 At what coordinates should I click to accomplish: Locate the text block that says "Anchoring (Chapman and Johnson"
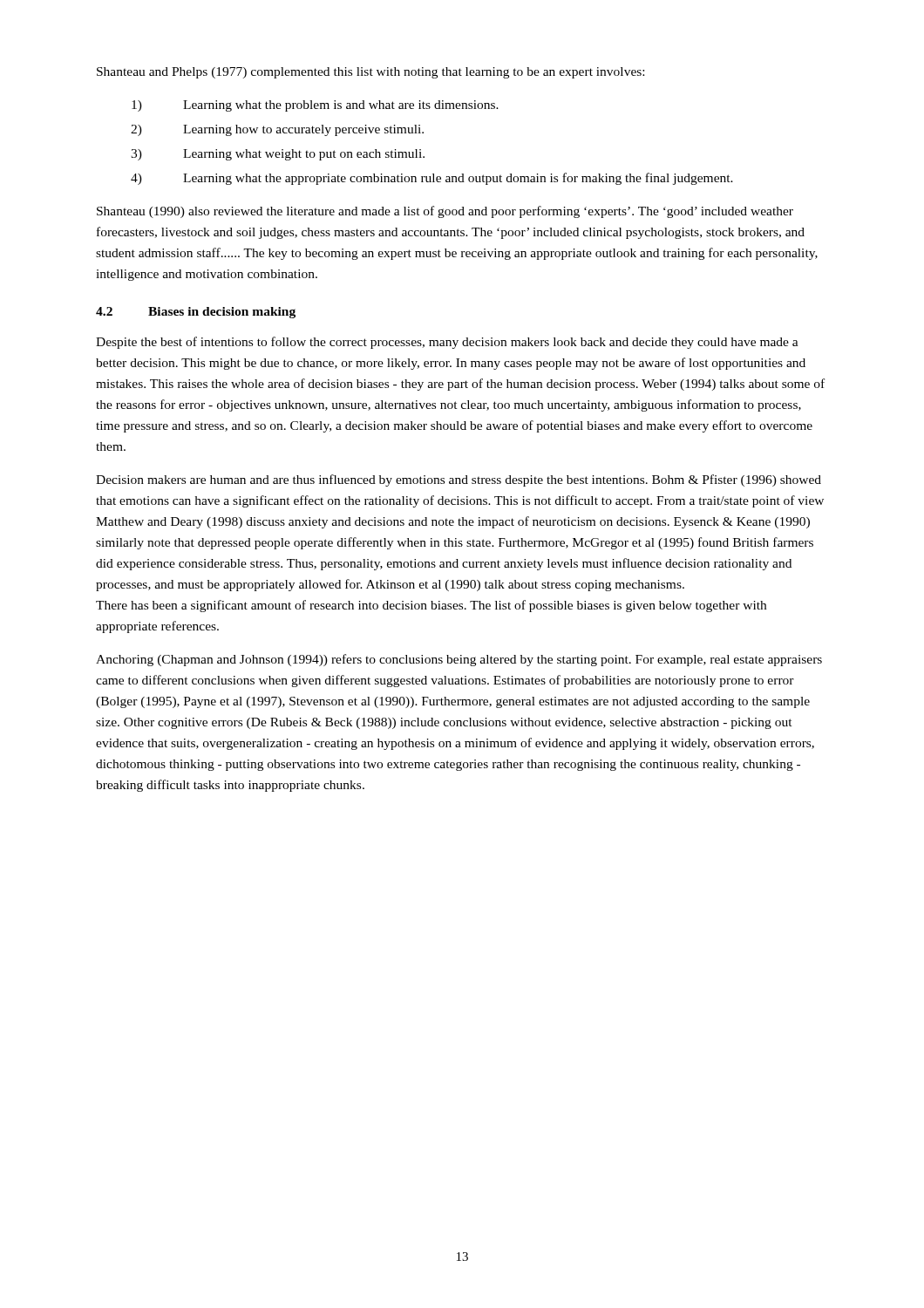pos(462,722)
